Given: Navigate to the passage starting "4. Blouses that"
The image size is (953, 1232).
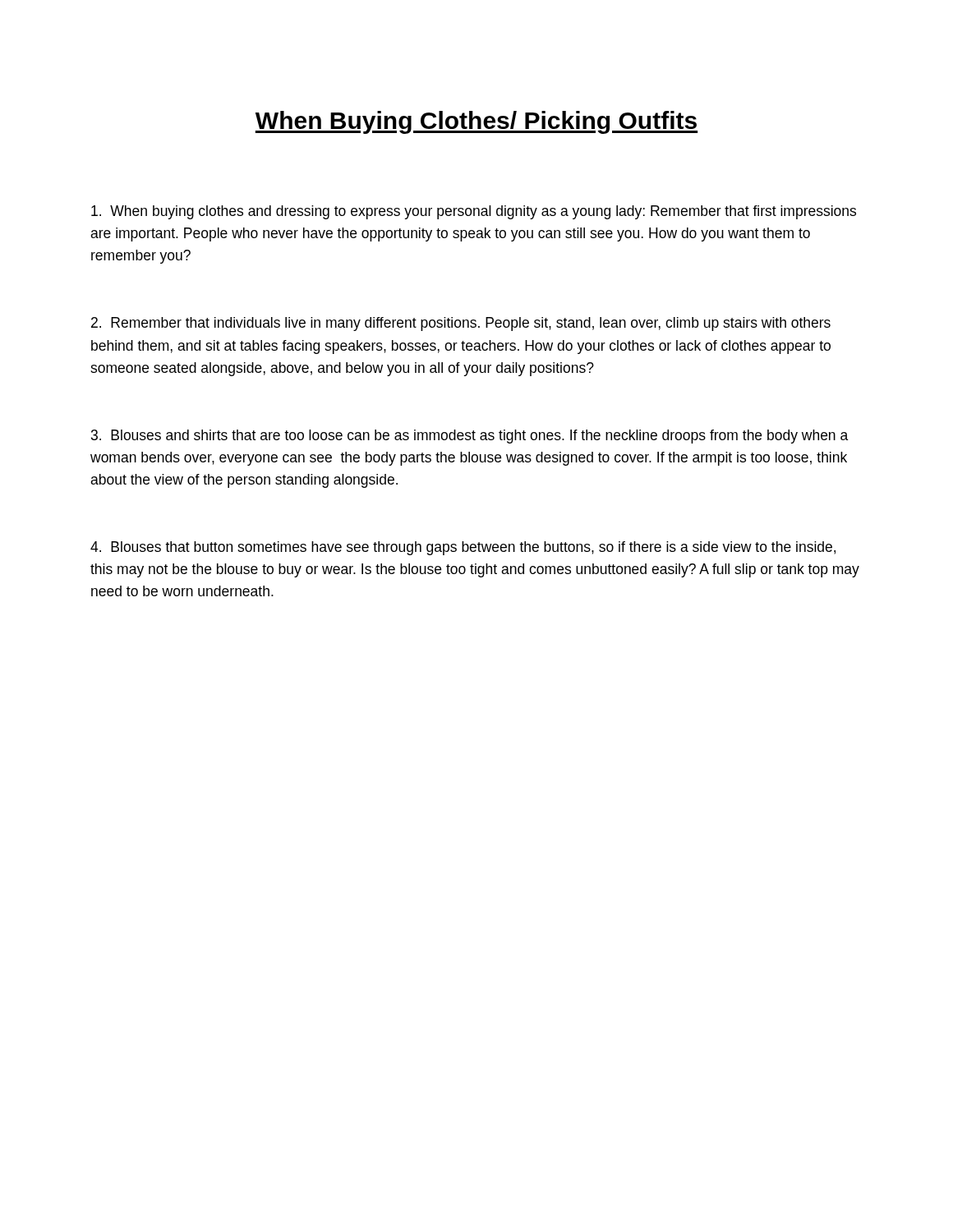Looking at the screenshot, I should pos(475,569).
